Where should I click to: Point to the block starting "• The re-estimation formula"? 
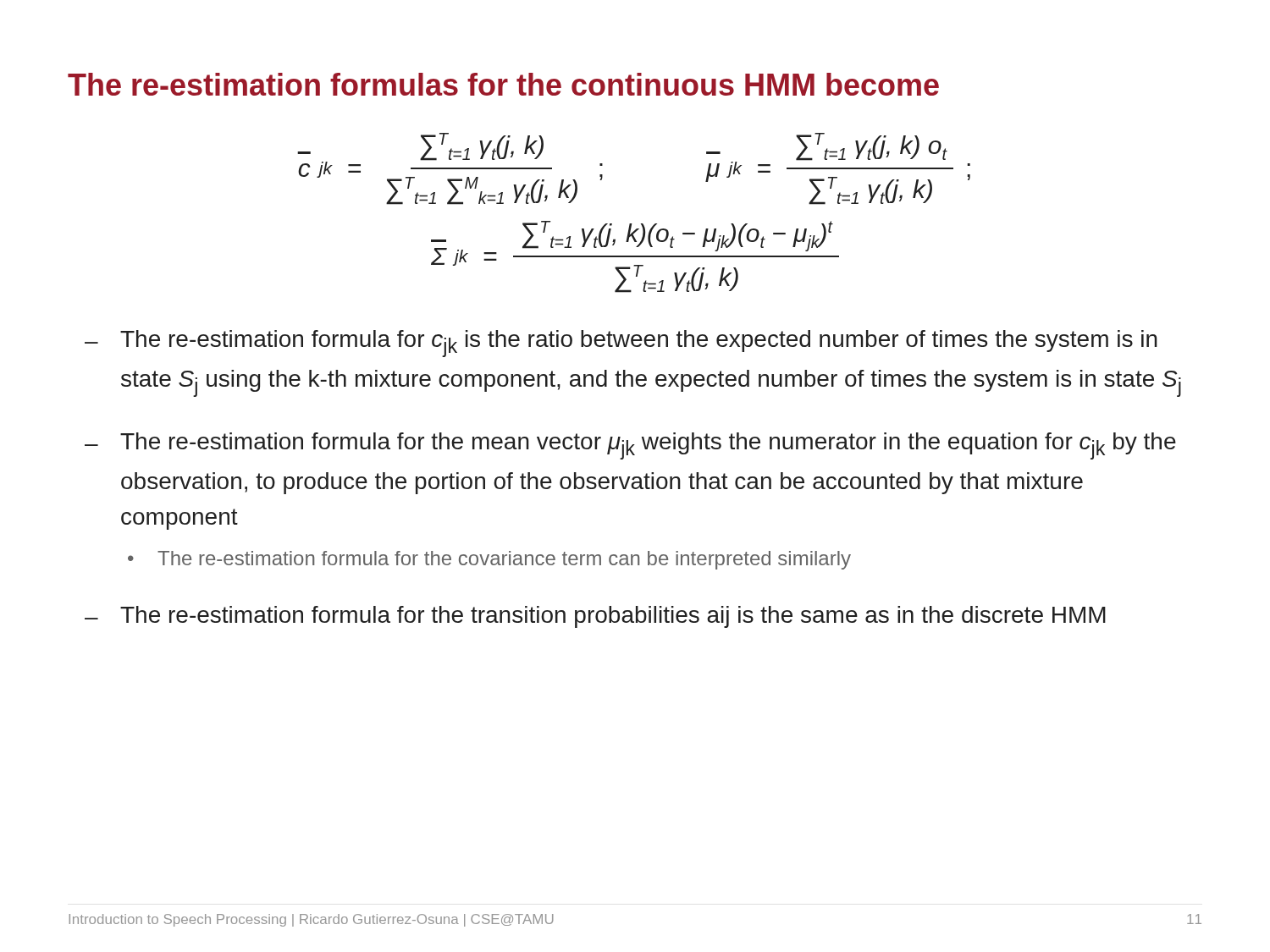click(x=489, y=558)
